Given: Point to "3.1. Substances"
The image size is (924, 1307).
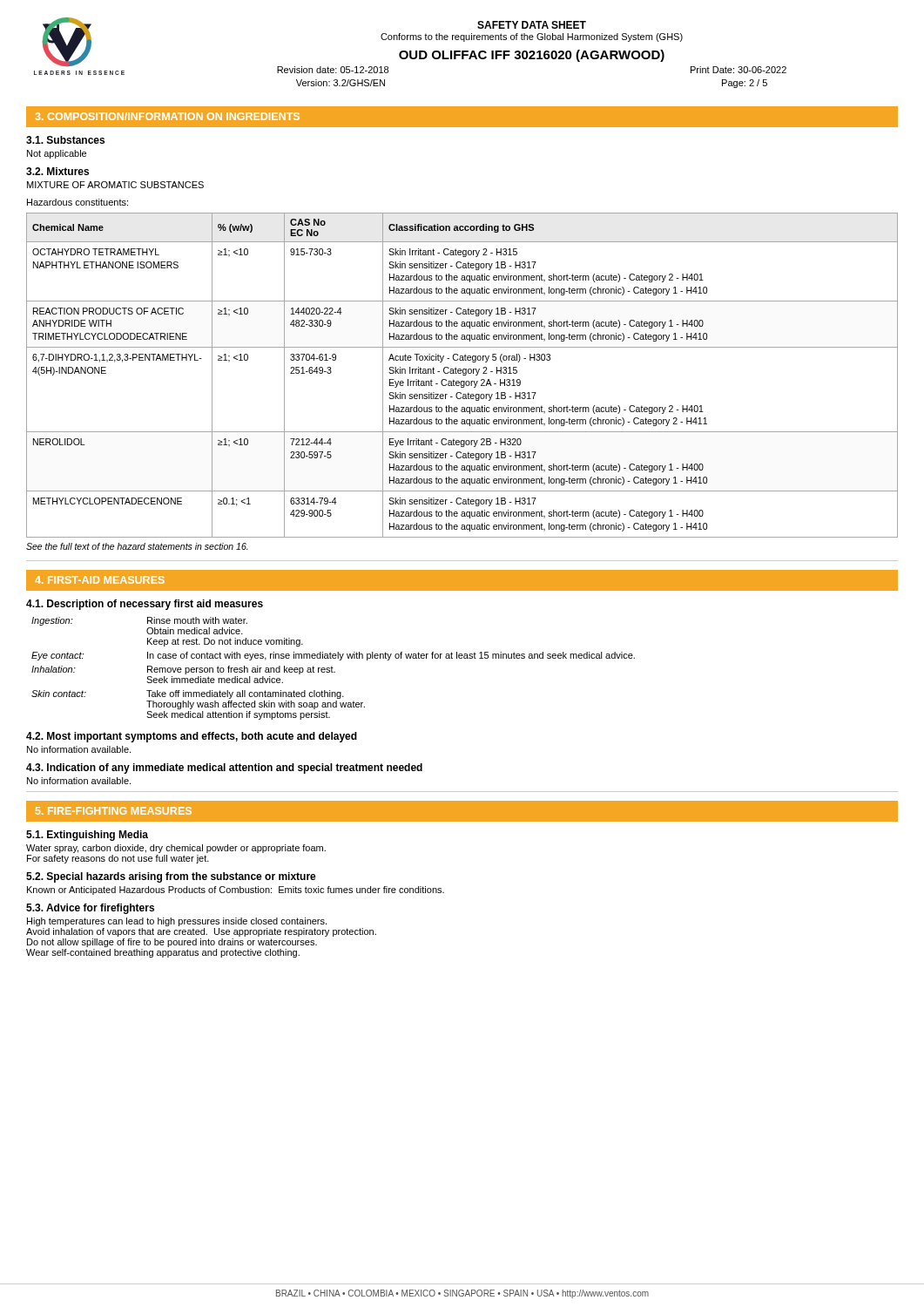Looking at the screenshot, I should tap(65, 140).
